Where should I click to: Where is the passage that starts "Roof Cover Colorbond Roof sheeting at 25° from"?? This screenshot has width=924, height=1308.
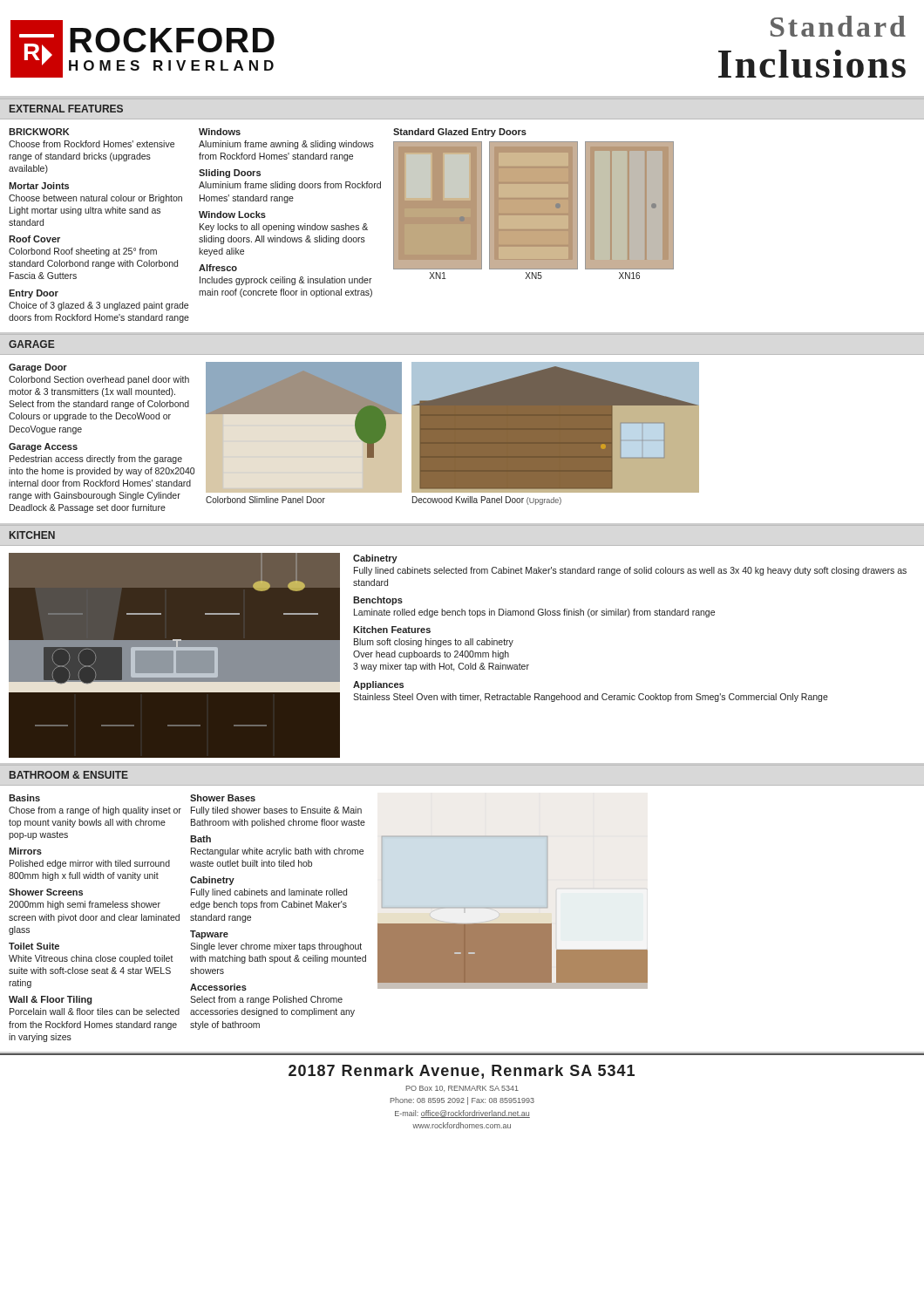point(100,258)
